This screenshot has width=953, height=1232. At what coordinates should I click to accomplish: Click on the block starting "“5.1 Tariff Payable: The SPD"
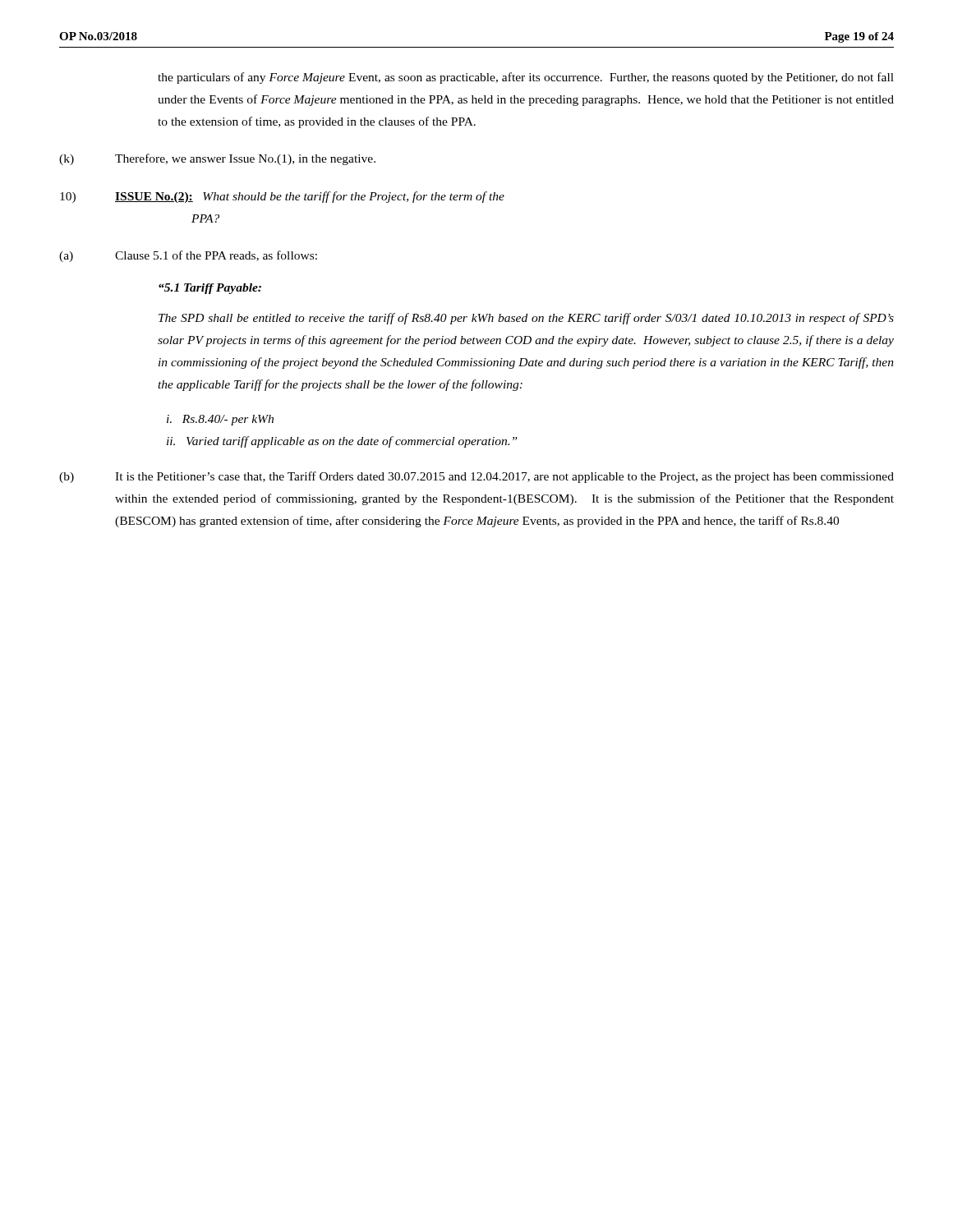tap(526, 364)
